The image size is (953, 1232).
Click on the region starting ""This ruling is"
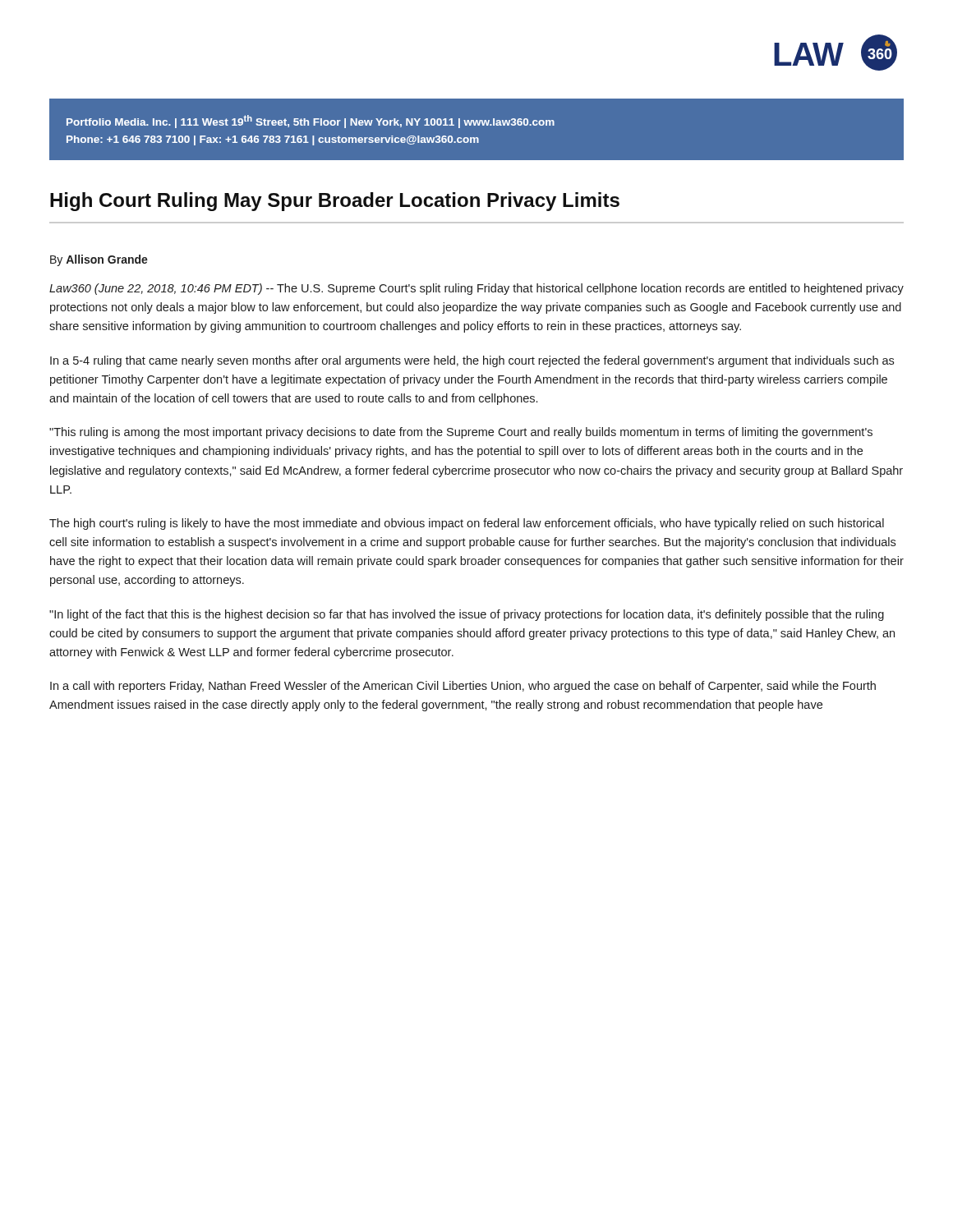coord(476,461)
